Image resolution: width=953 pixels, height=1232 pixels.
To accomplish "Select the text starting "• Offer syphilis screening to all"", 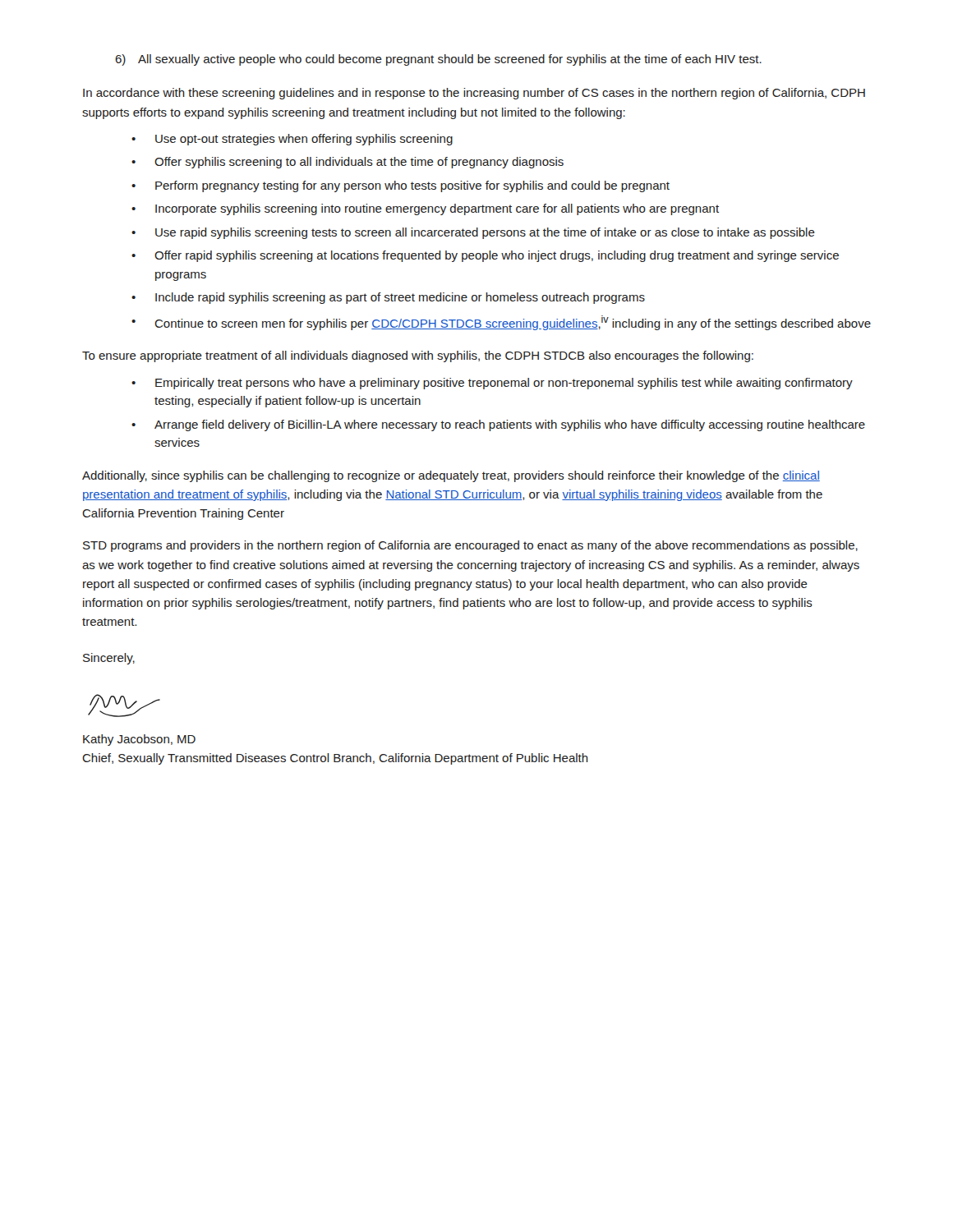I will (x=501, y=162).
